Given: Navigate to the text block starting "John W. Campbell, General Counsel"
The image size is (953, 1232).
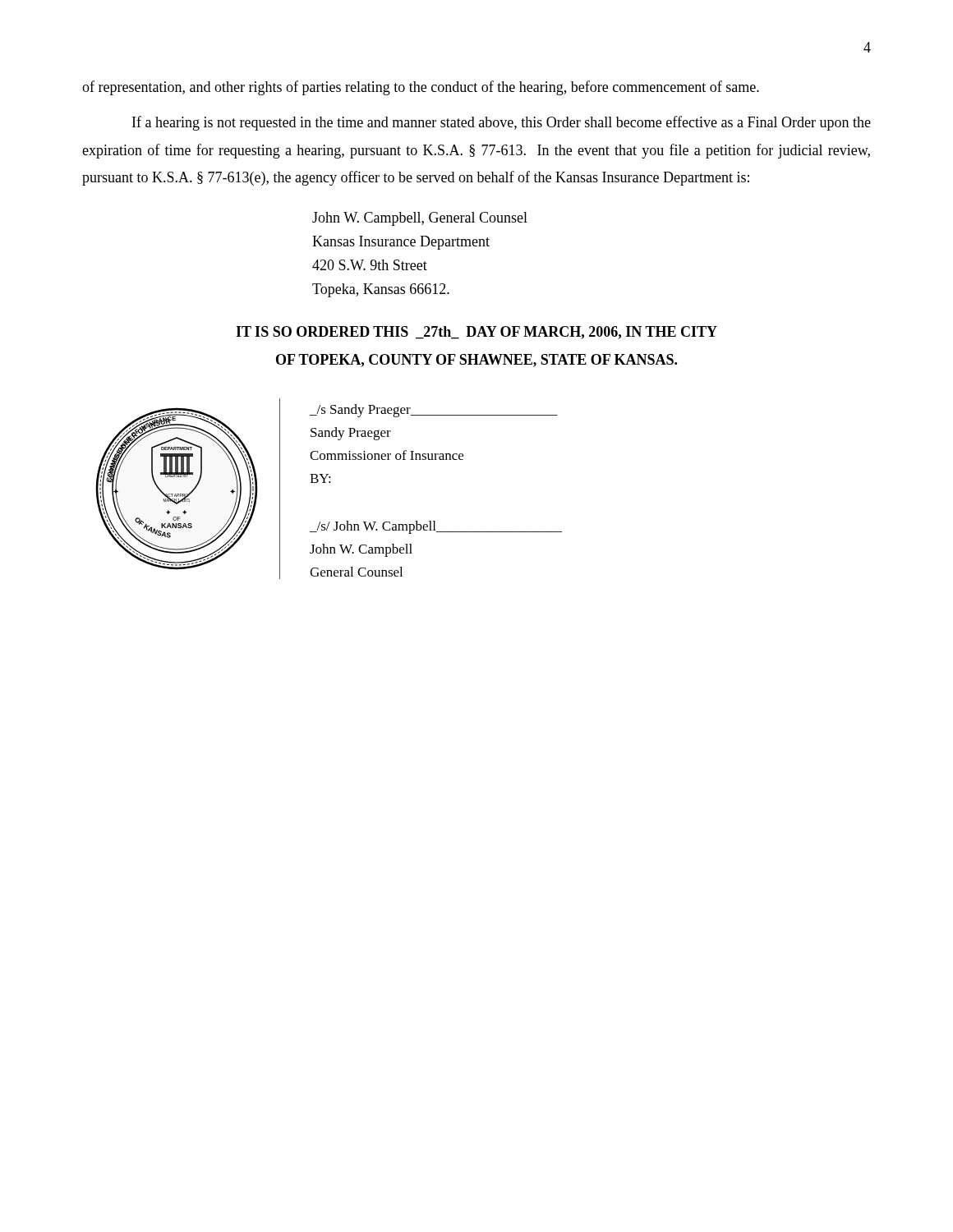Looking at the screenshot, I should pos(420,253).
